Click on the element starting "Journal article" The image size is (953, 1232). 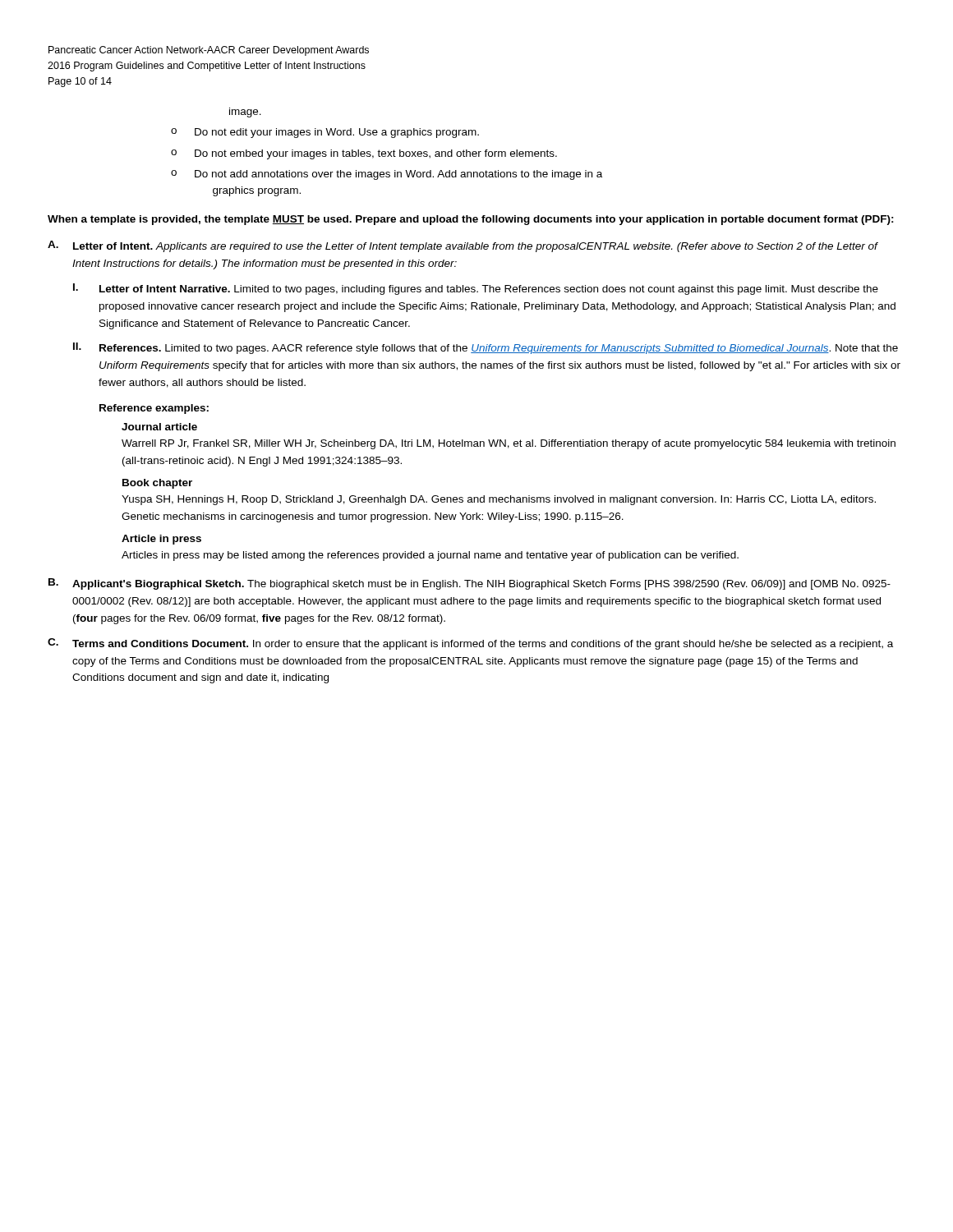pyautogui.click(x=160, y=427)
